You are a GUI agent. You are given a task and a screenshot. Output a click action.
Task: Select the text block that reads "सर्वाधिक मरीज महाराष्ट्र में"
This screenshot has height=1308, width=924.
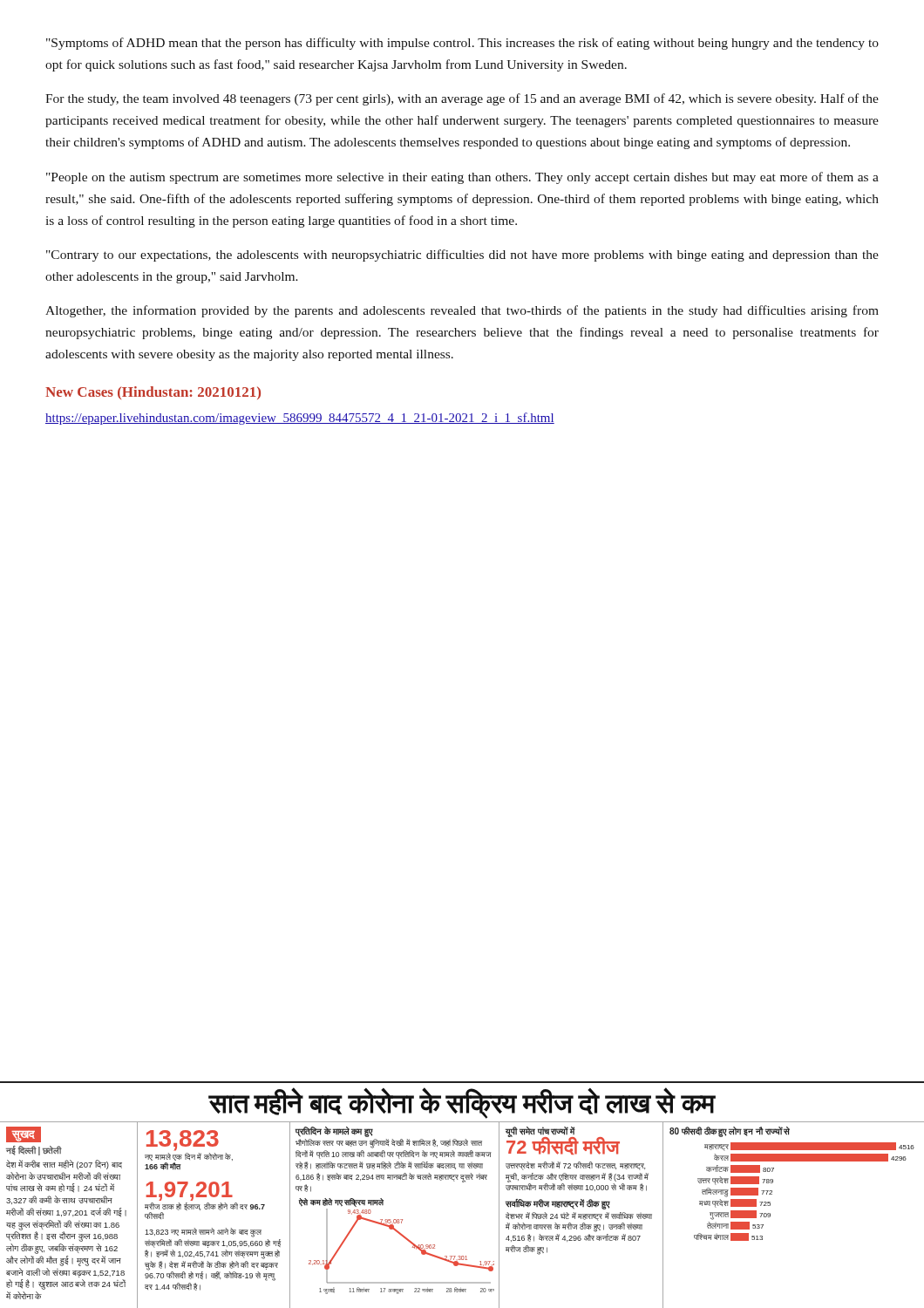(557, 1204)
